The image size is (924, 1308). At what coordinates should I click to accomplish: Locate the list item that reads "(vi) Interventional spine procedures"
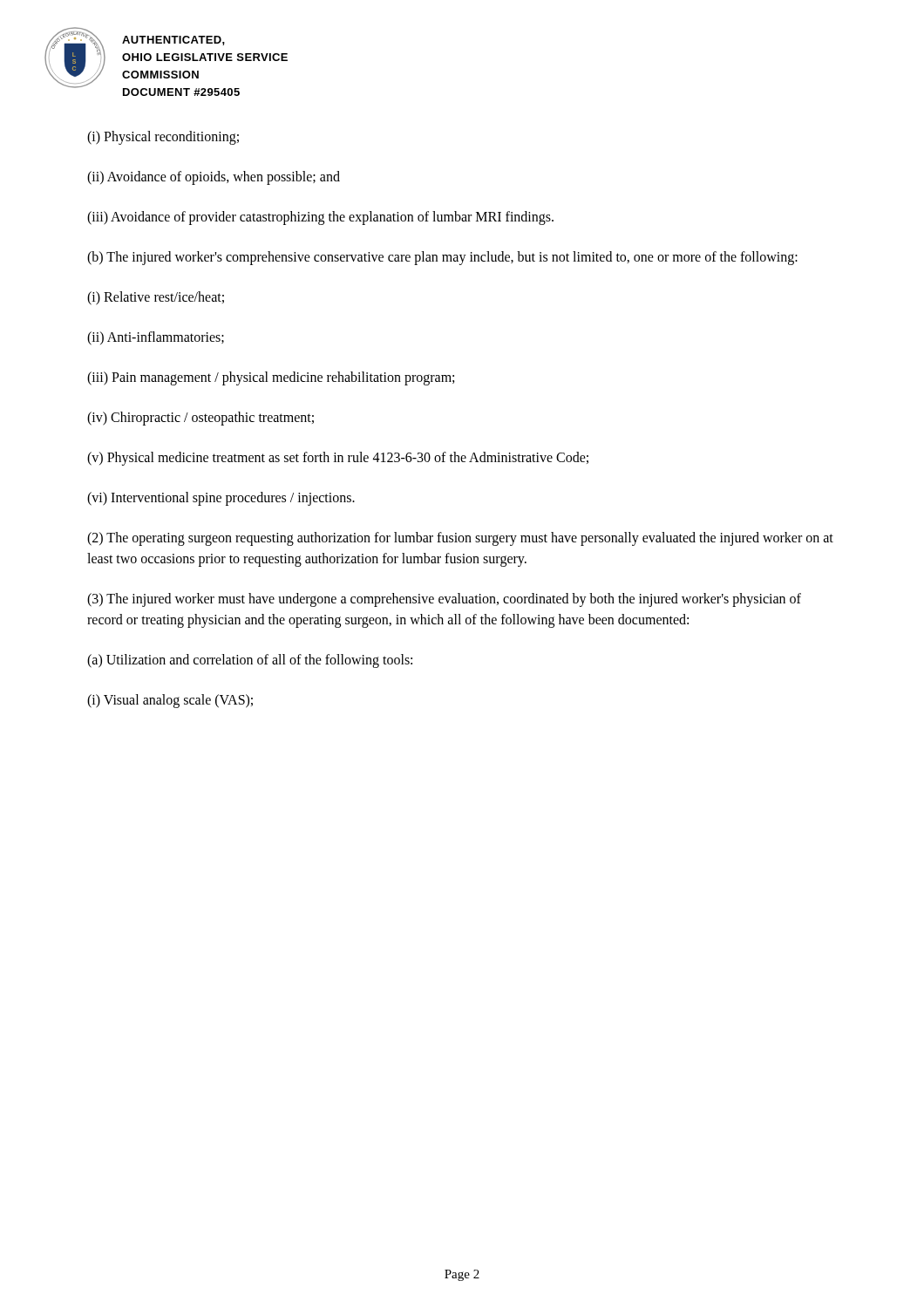(221, 497)
